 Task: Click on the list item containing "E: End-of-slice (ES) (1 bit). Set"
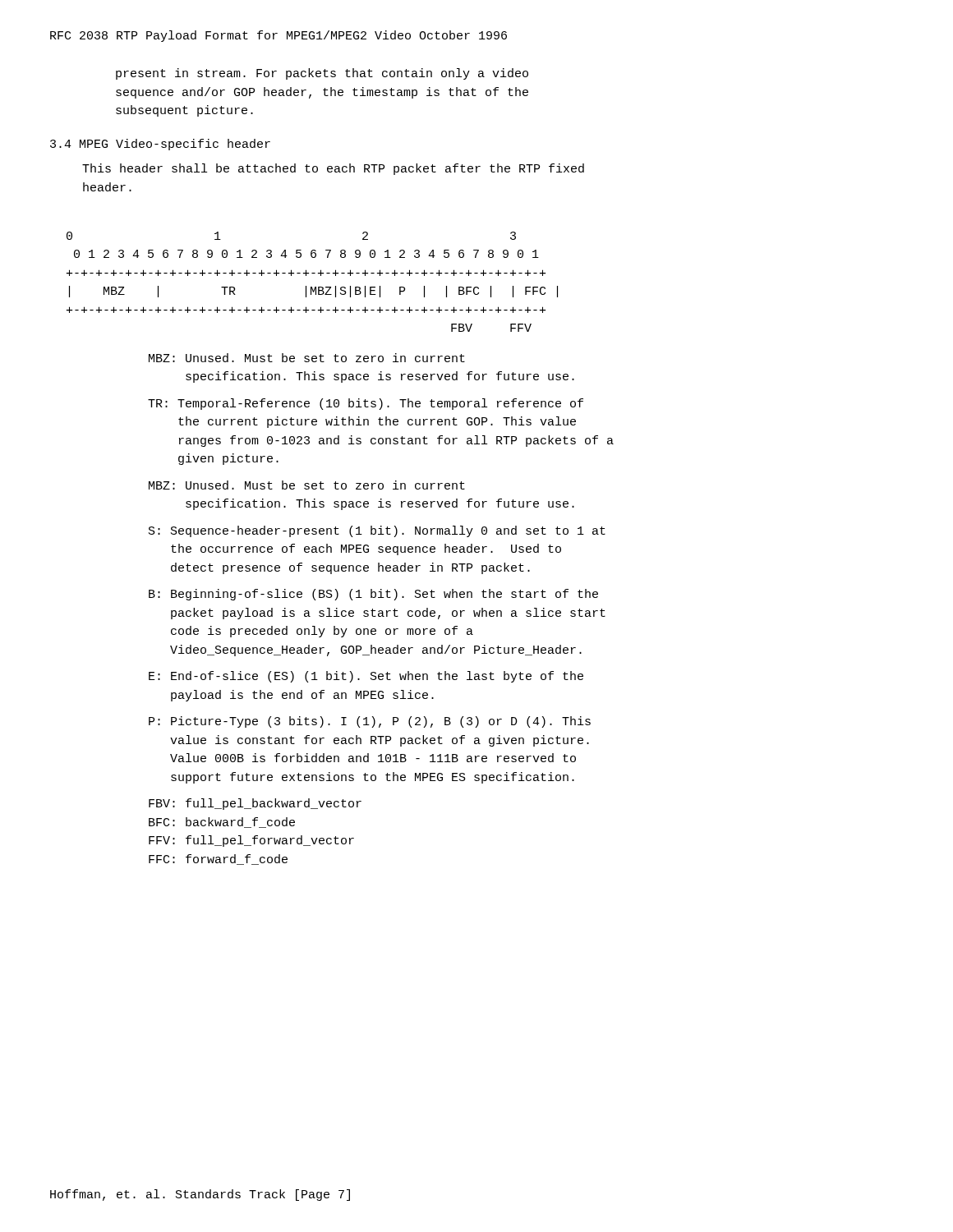click(366, 686)
